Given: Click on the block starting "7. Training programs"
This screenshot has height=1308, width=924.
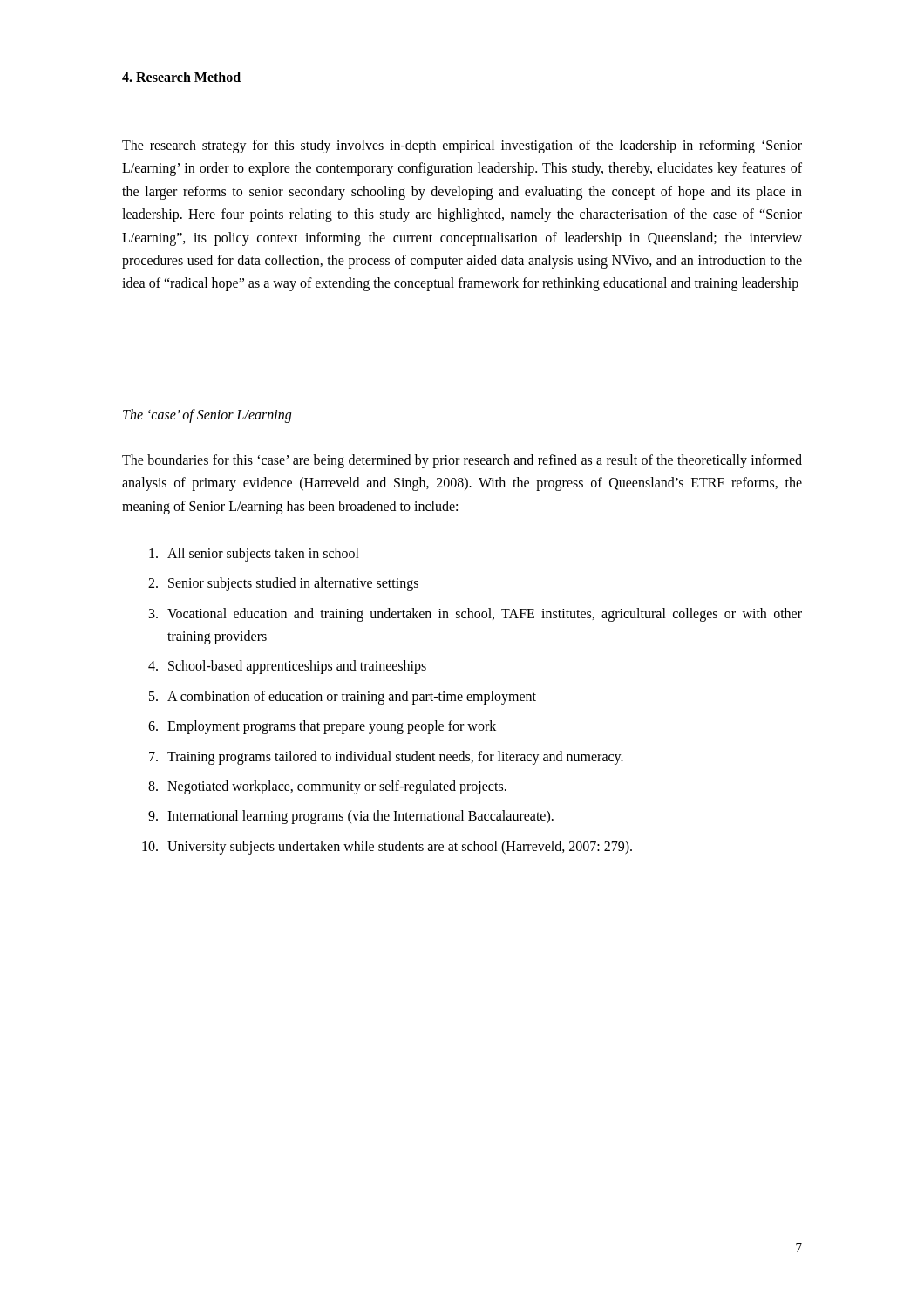Looking at the screenshot, I should click(462, 757).
